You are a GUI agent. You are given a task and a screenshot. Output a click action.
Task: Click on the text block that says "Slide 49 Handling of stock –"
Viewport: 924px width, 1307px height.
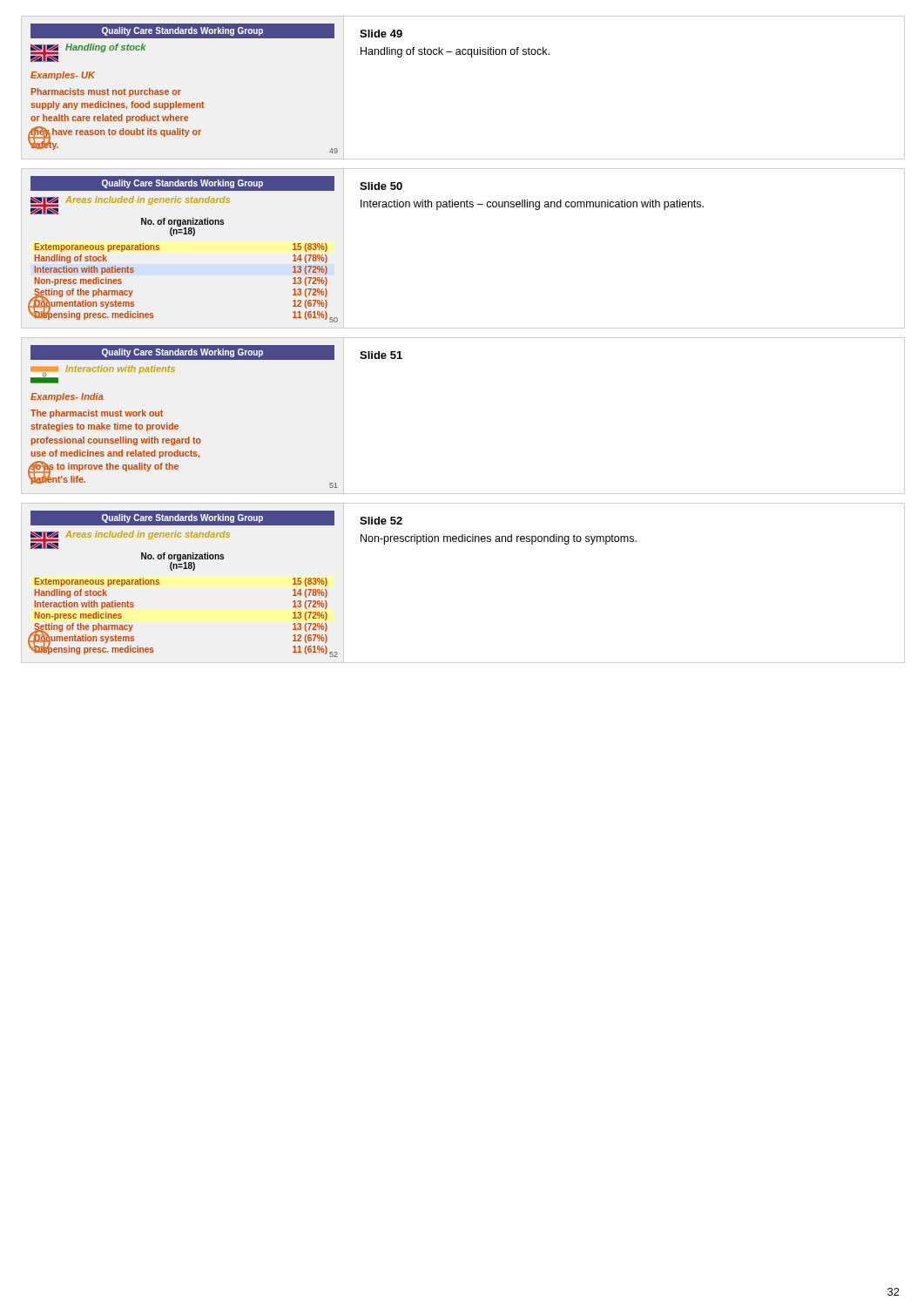[381, 34]
